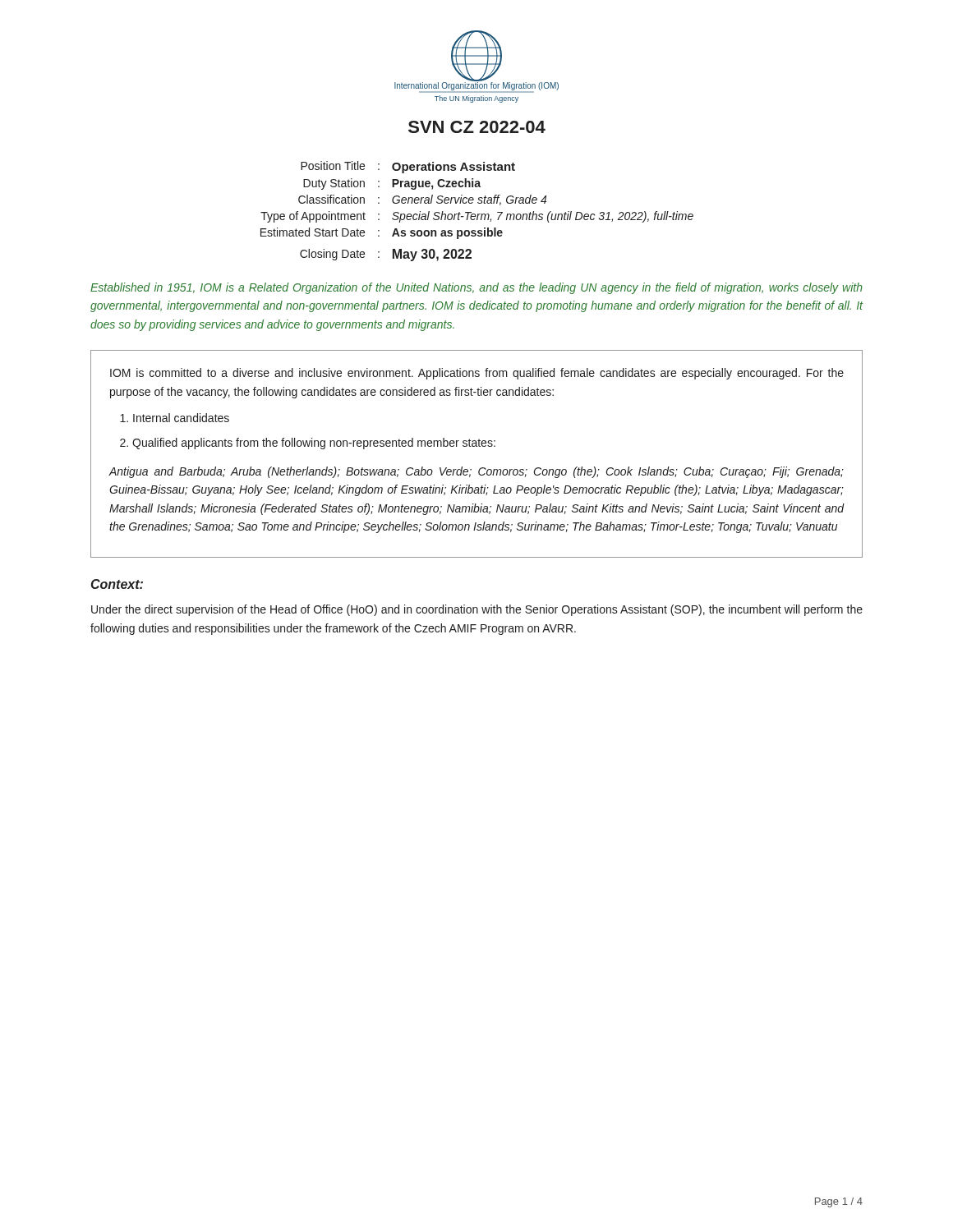The image size is (953, 1232).
Task: Click the passage that begins "IOM is committed to a"
Action: [476, 382]
